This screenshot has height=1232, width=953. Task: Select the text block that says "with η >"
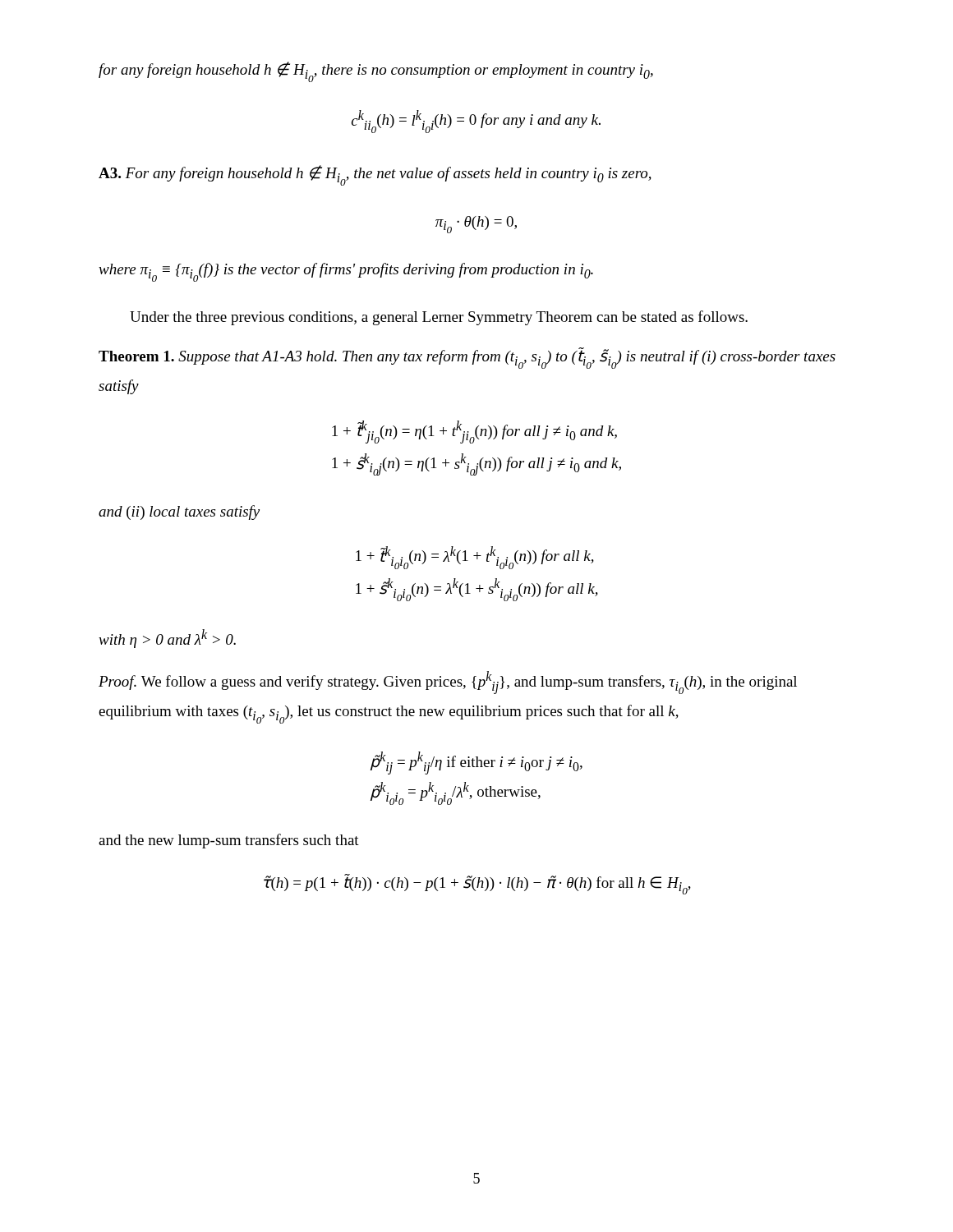pos(168,638)
